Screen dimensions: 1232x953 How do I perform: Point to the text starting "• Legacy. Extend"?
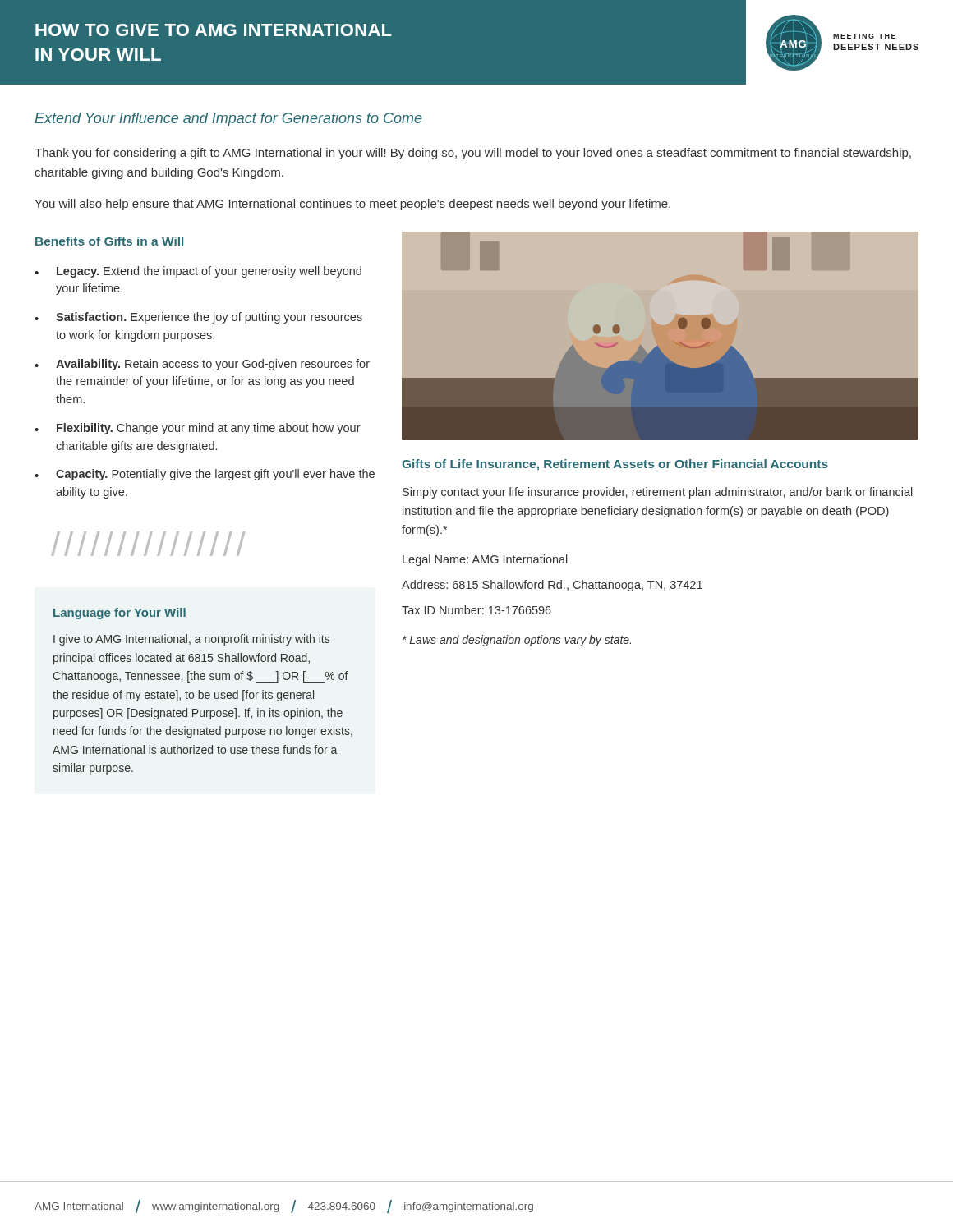[205, 280]
